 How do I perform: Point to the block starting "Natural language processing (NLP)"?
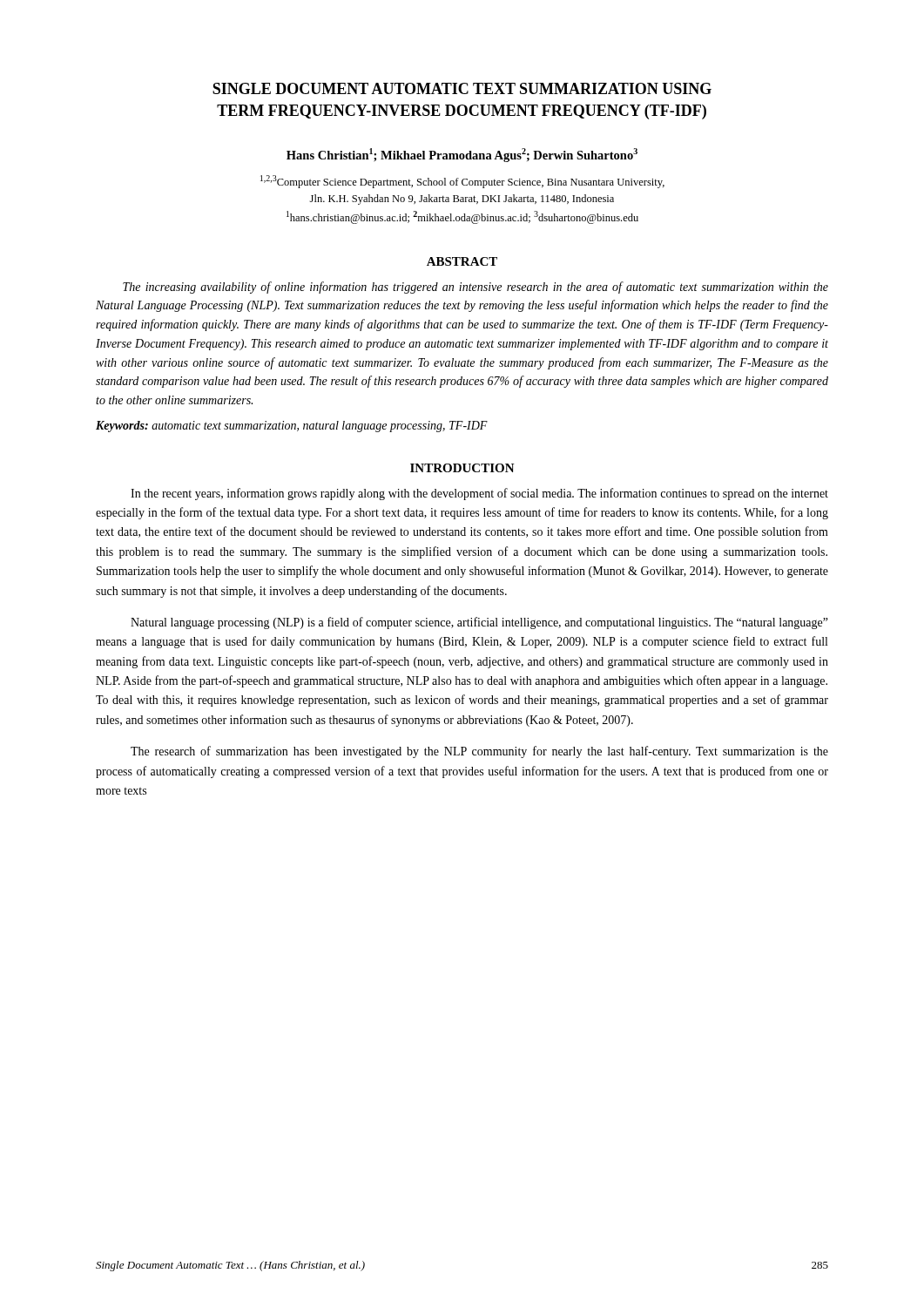462,671
